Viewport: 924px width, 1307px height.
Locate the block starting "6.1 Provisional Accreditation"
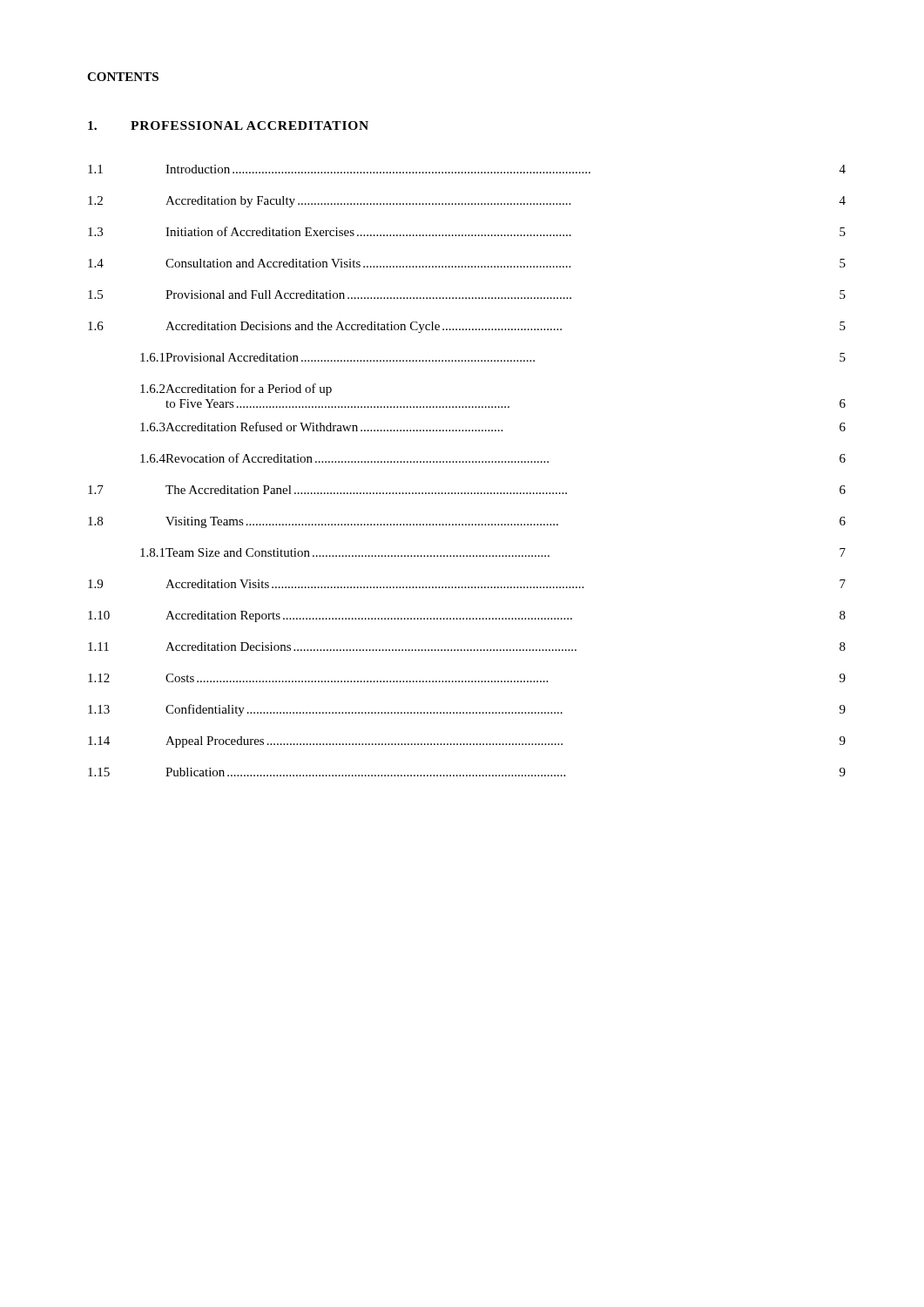point(466,358)
